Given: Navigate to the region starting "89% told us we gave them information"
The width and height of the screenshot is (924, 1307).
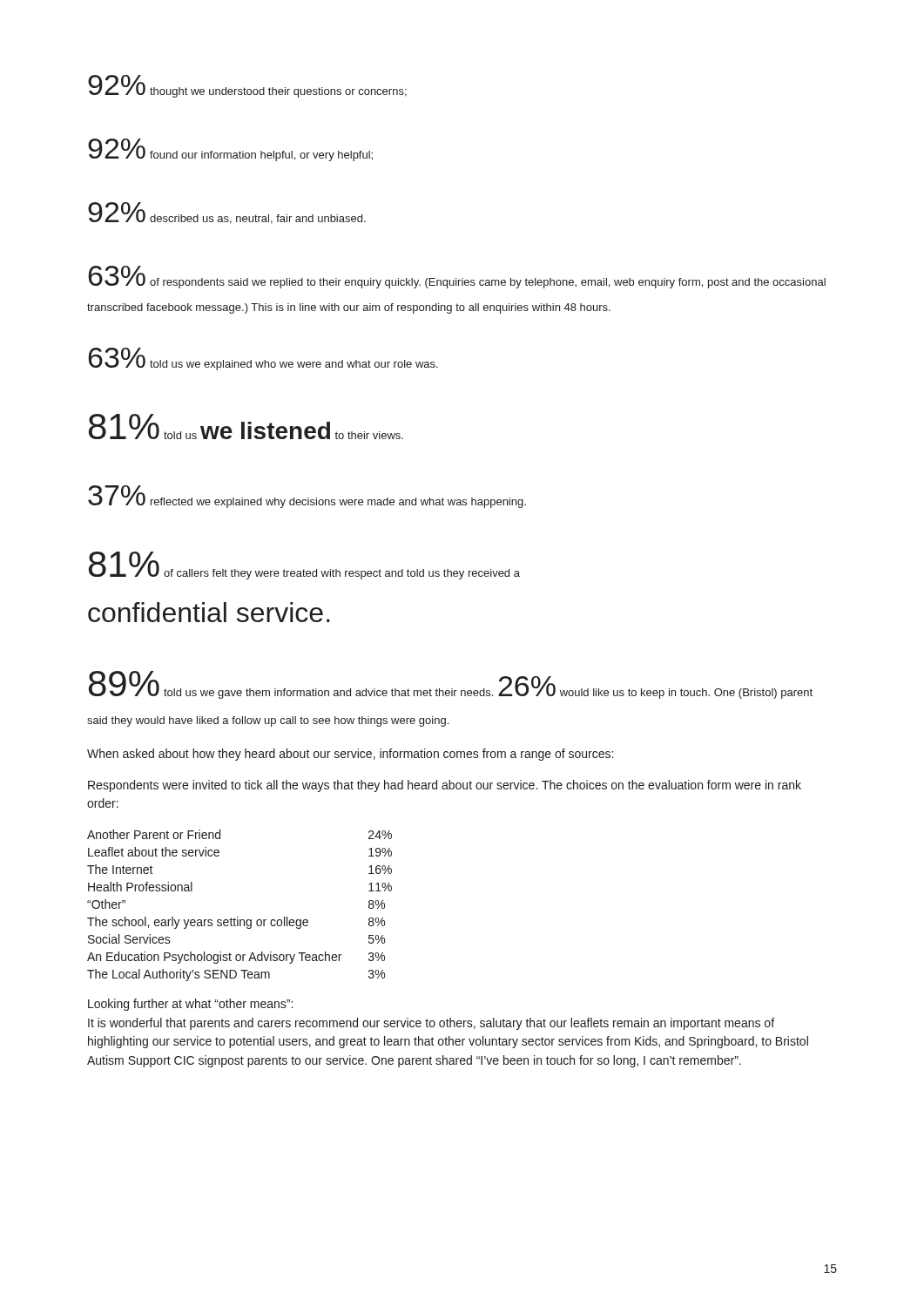Looking at the screenshot, I should pyautogui.click(x=450, y=695).
